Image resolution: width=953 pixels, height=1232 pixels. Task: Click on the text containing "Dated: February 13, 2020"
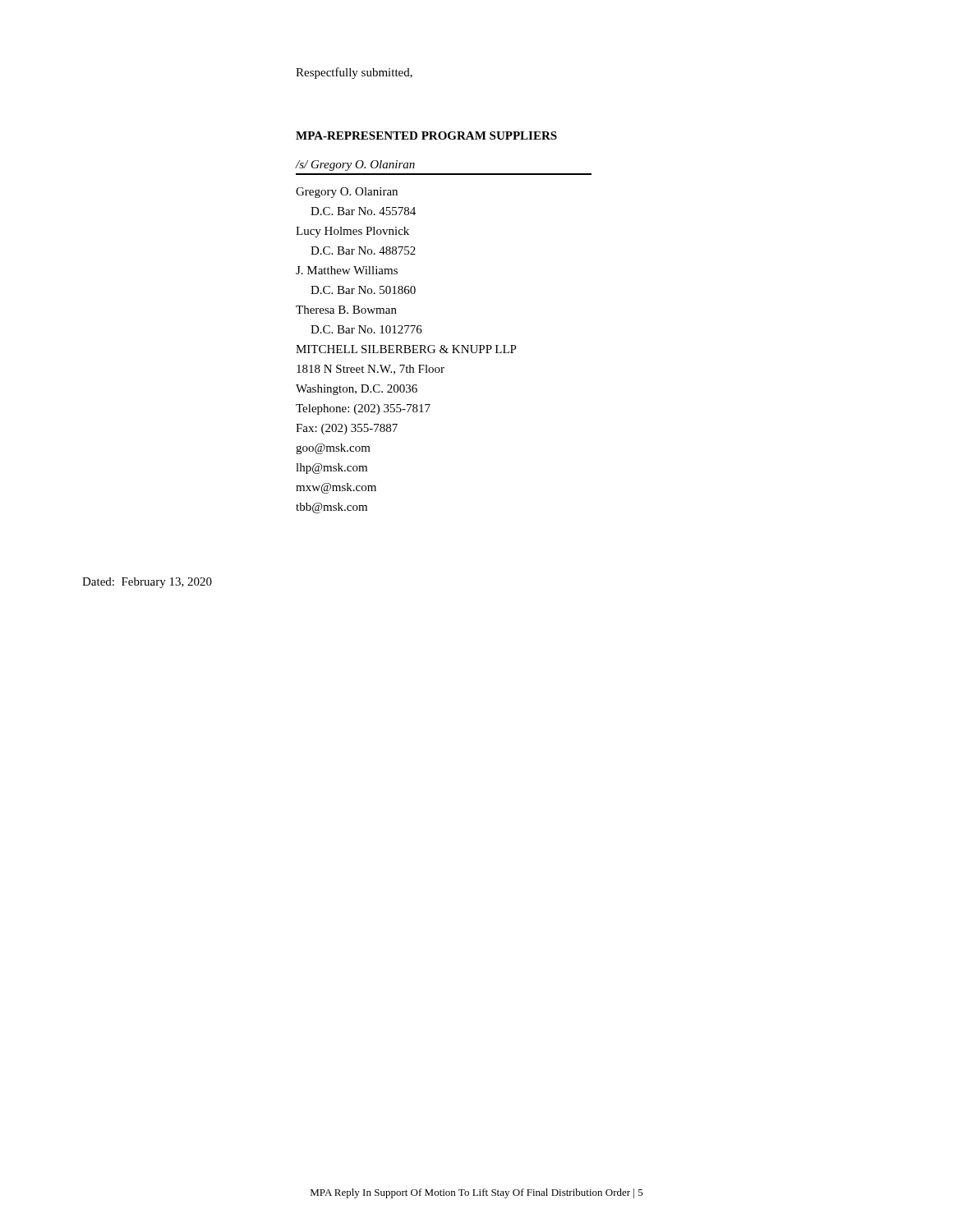tap(147, 582)
